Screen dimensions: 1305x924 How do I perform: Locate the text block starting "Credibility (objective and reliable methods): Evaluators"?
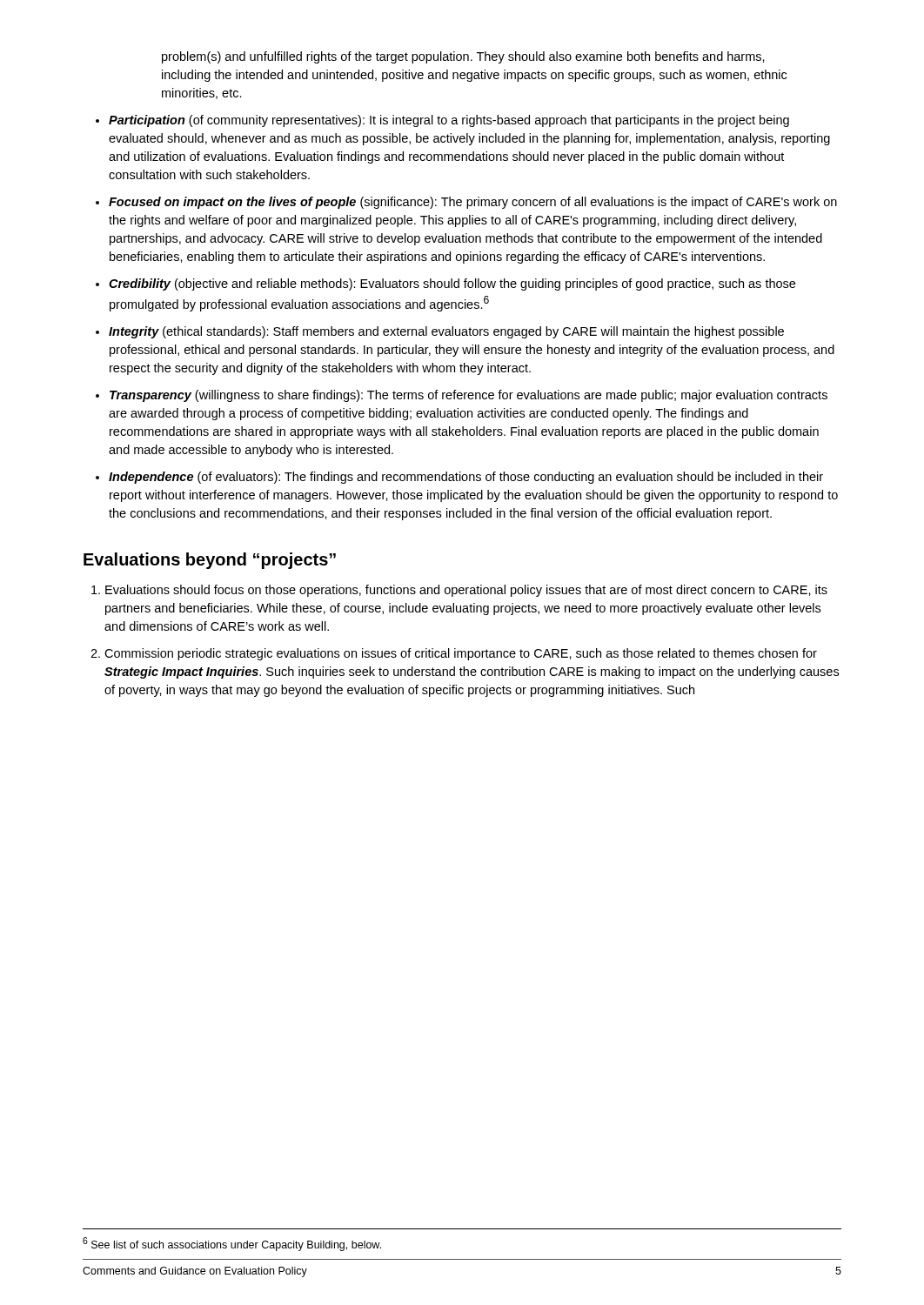pos(452,294)
